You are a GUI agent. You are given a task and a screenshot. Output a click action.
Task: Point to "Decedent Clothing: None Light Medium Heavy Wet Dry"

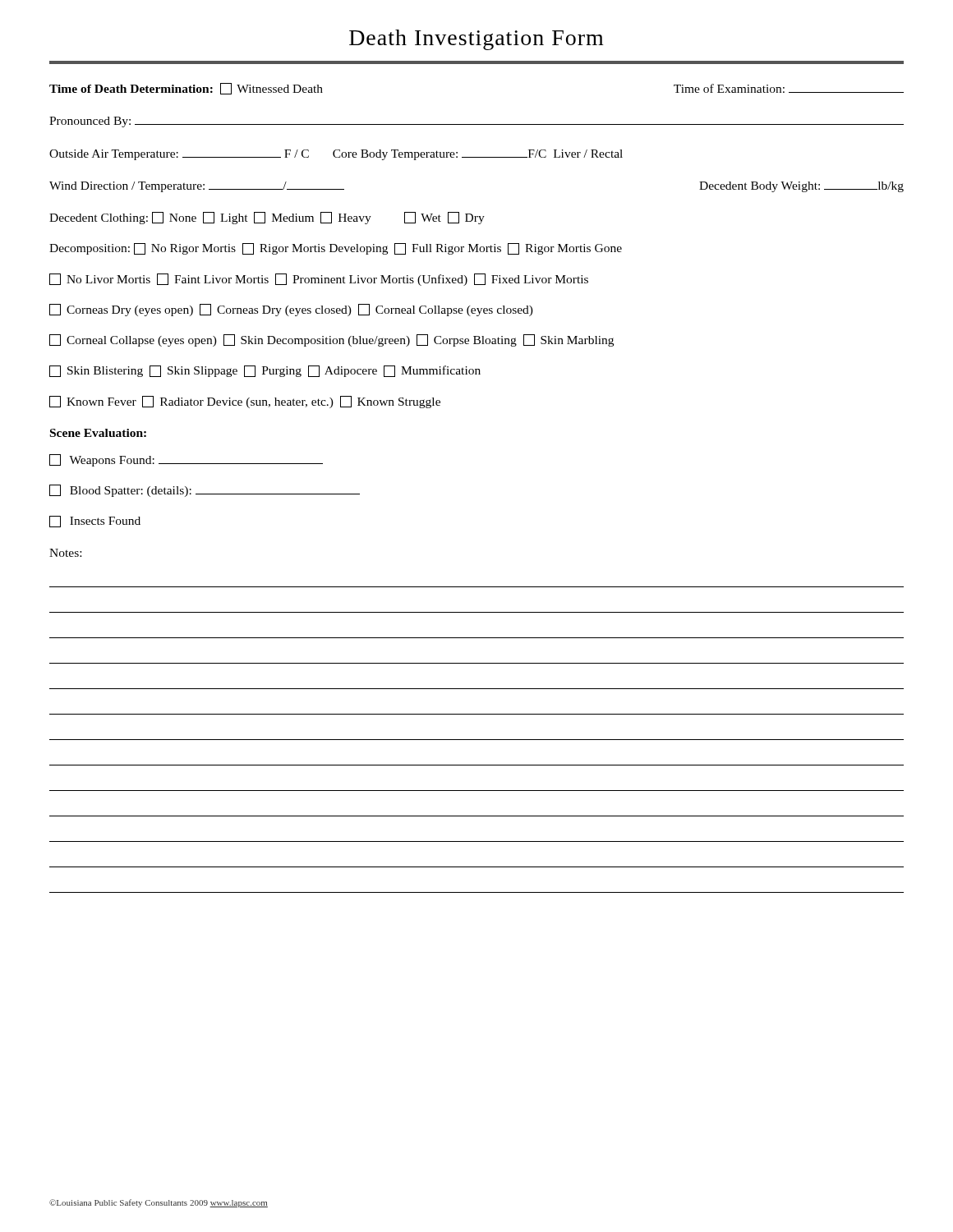point(267,217)
